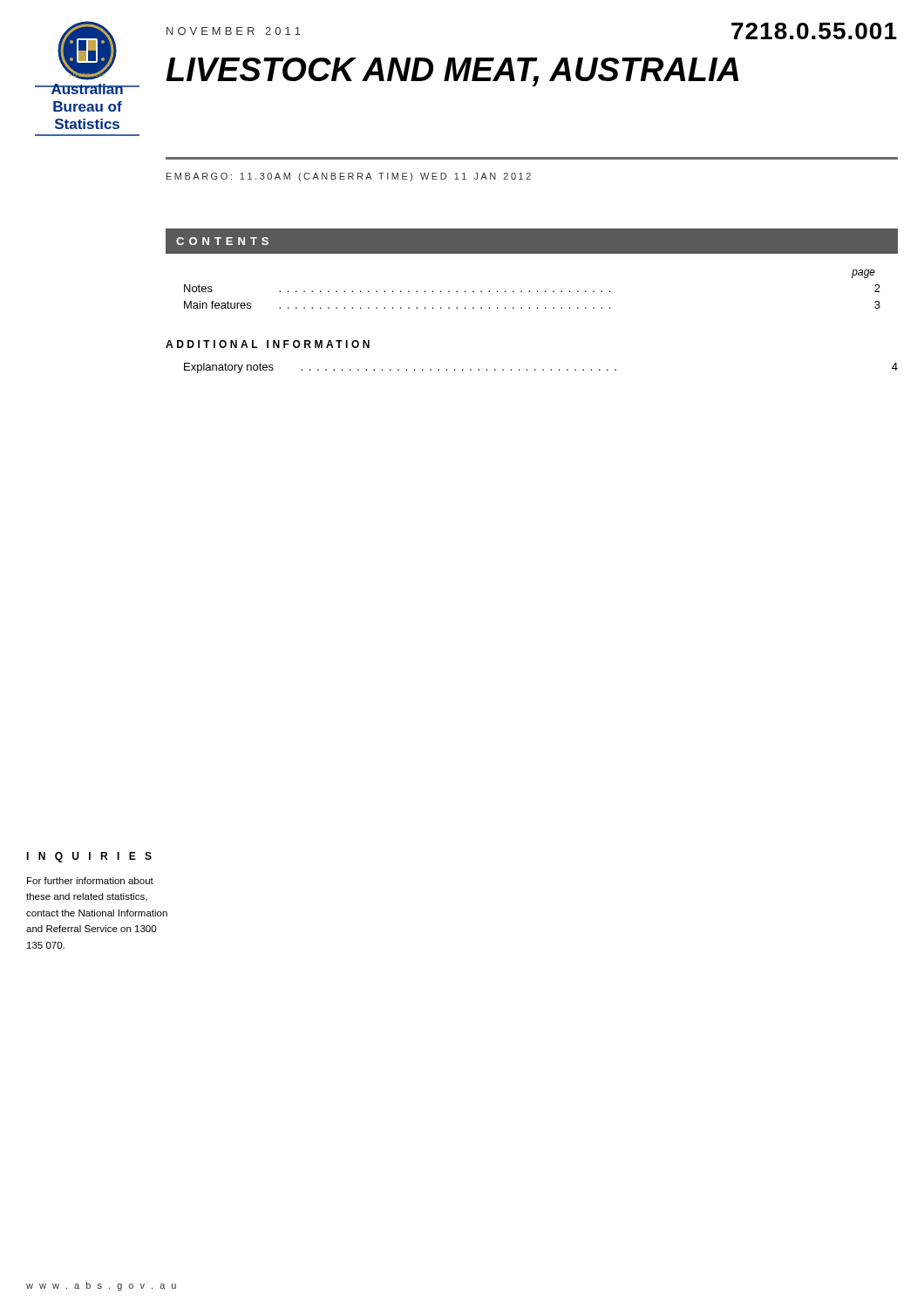
Task: Click on the logo
Action: click(87, 85)
